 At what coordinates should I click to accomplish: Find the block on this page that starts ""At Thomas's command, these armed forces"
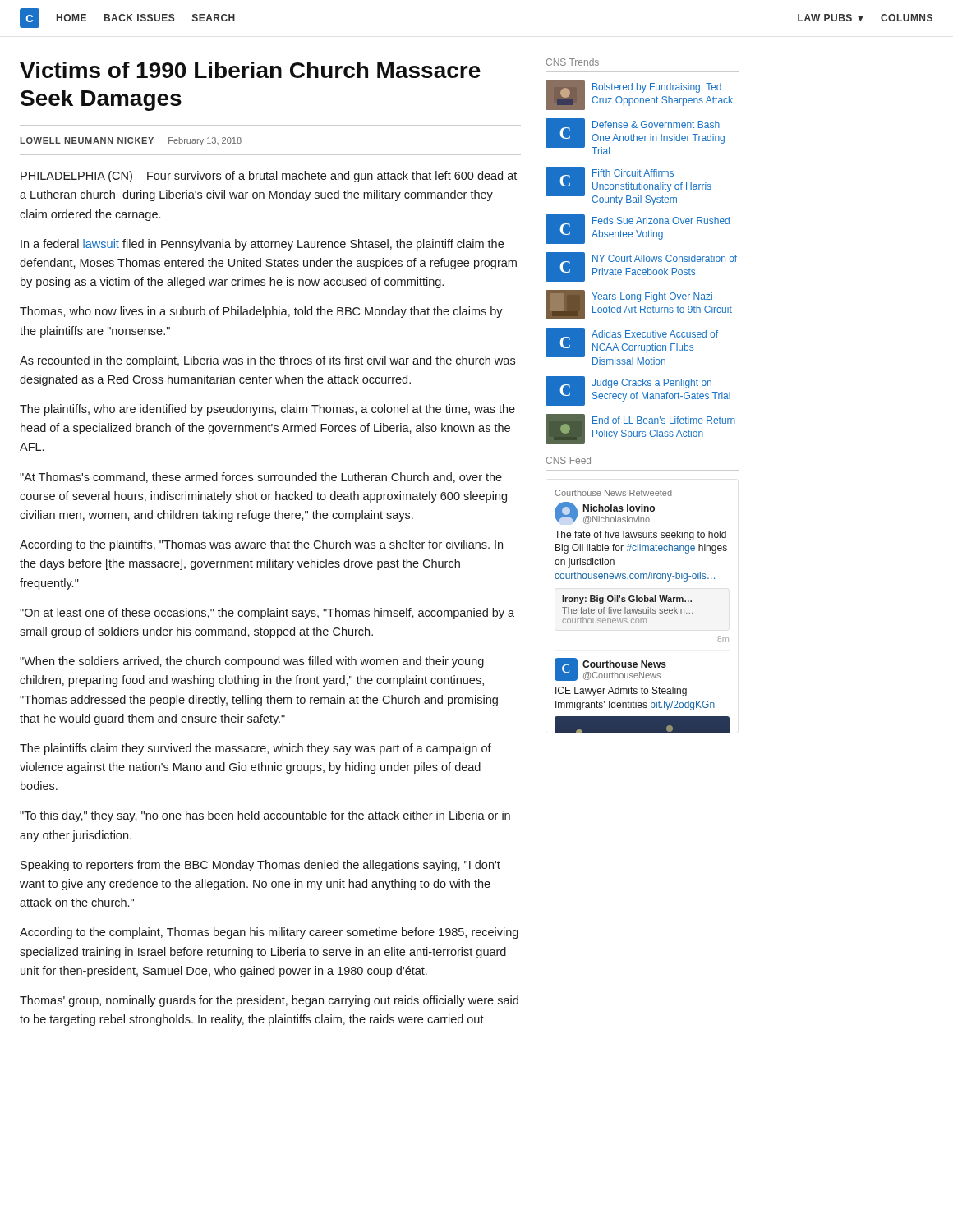coord(270,496)
